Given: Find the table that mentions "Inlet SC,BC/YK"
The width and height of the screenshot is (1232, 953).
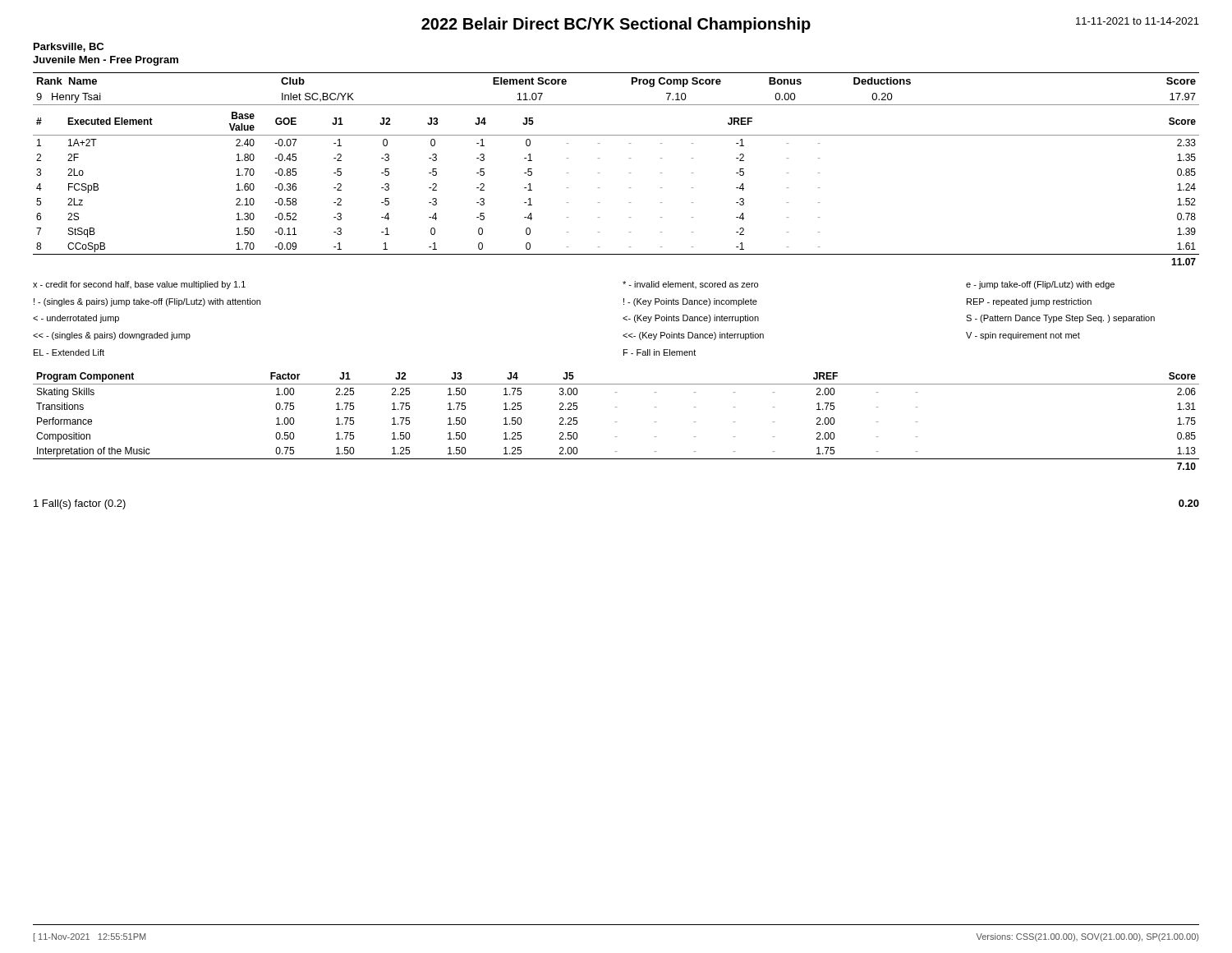Looking at the screenshot, I should point(616,171).
